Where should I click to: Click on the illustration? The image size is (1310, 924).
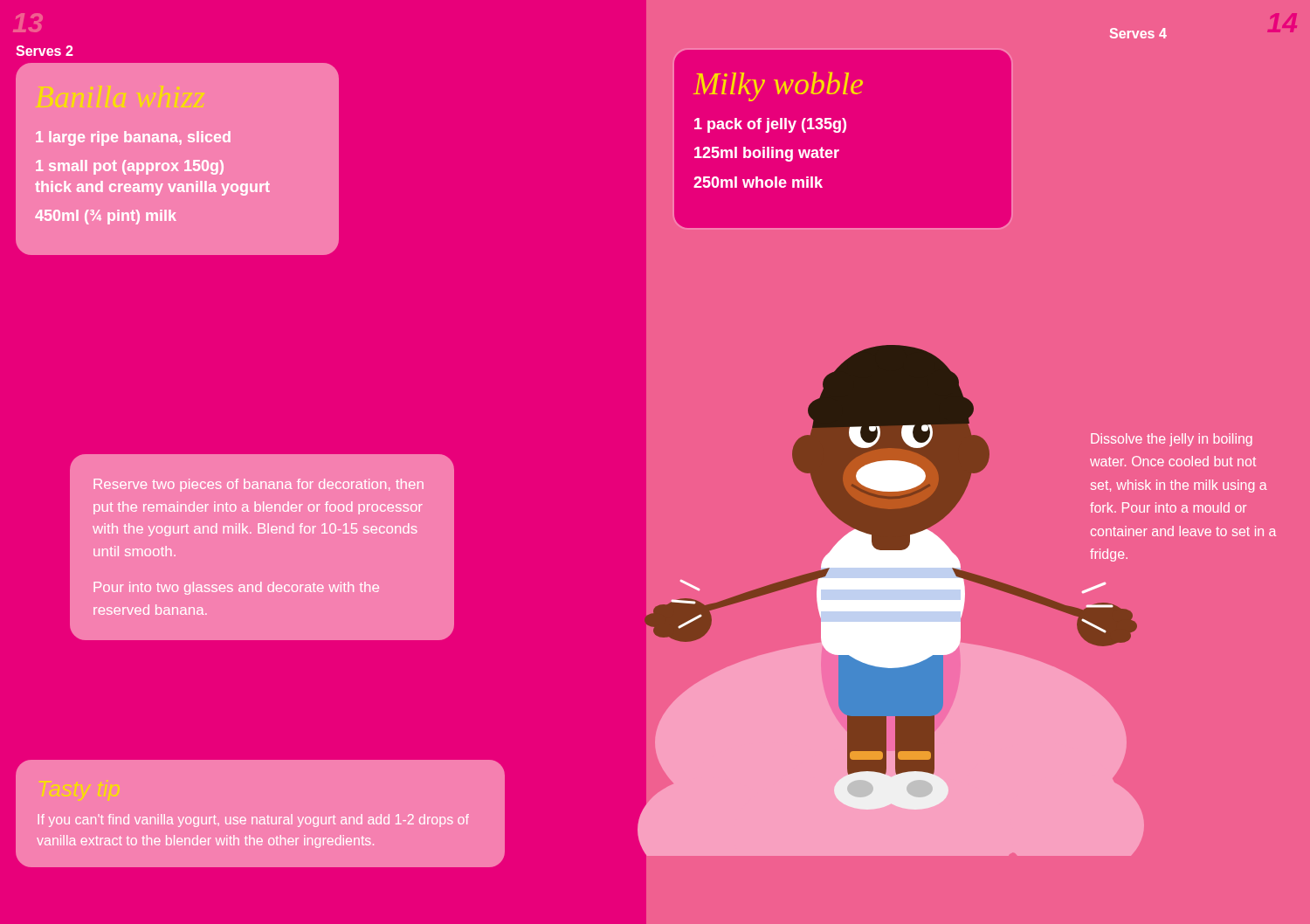click(891, 515)
